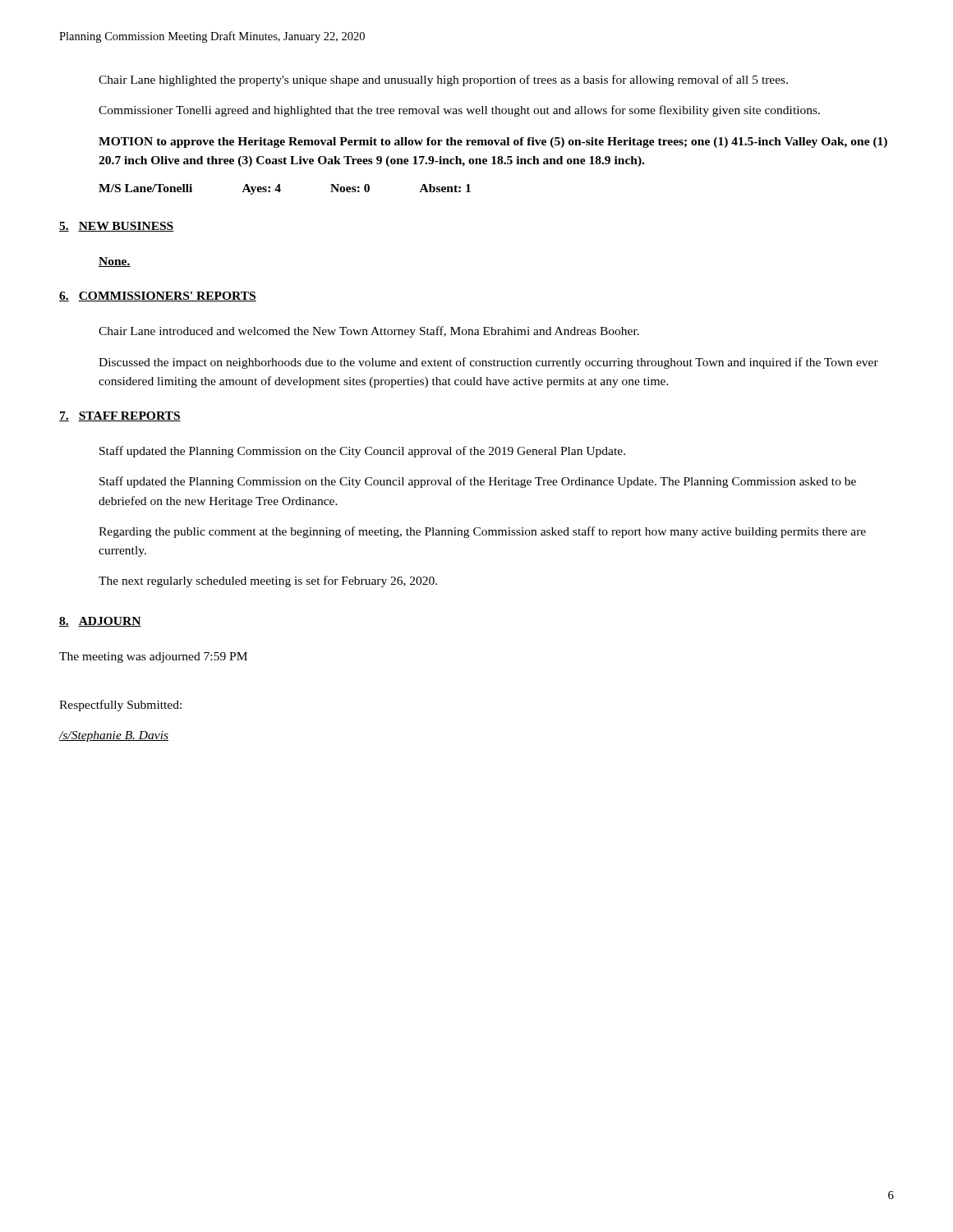Click where it says "6. COMMISSIONERS' REPORTS"
Viewport: 953px width, 1232px height.
tap(158, 297)
